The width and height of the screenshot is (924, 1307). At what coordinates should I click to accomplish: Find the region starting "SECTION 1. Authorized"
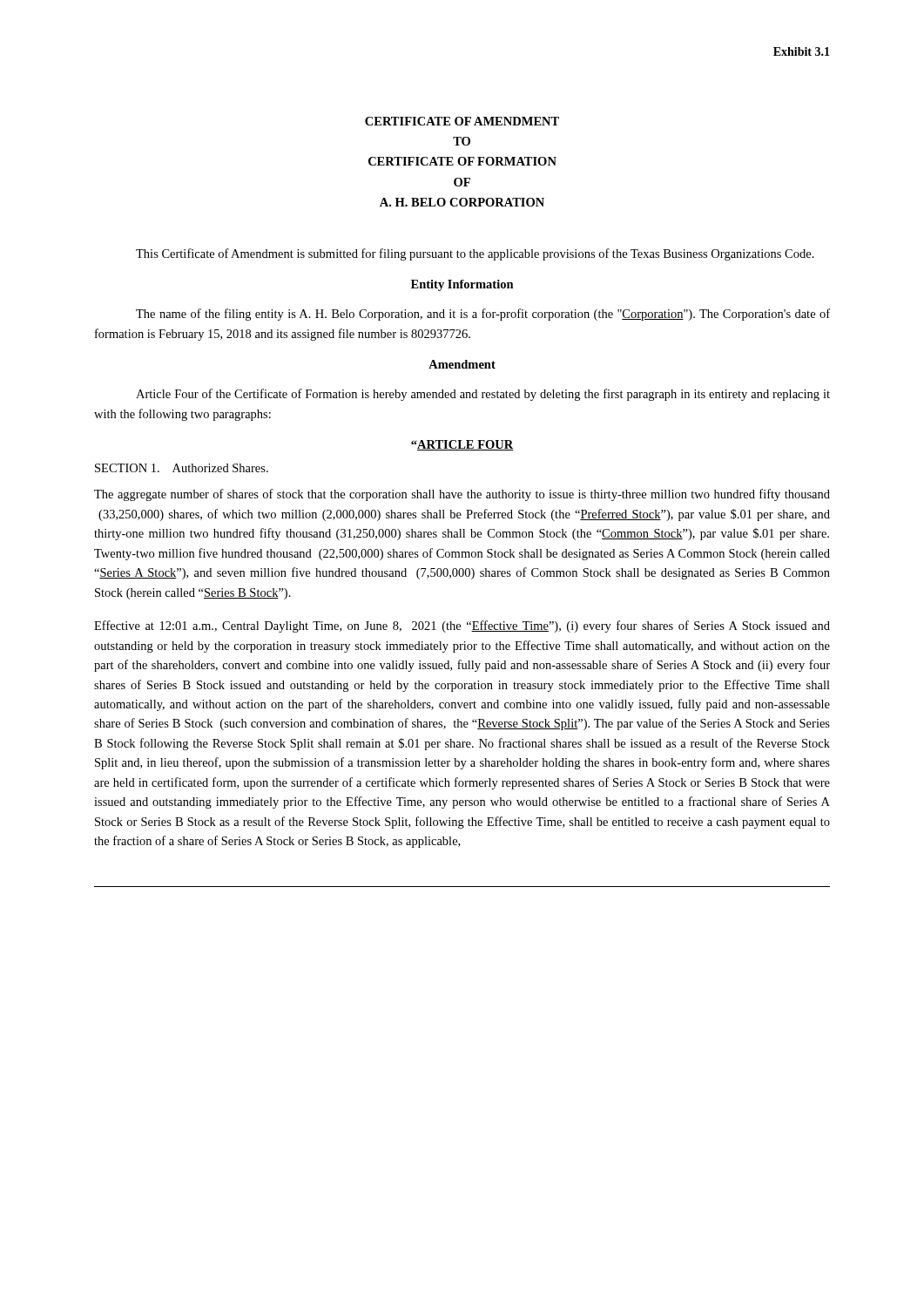point(181,468)
